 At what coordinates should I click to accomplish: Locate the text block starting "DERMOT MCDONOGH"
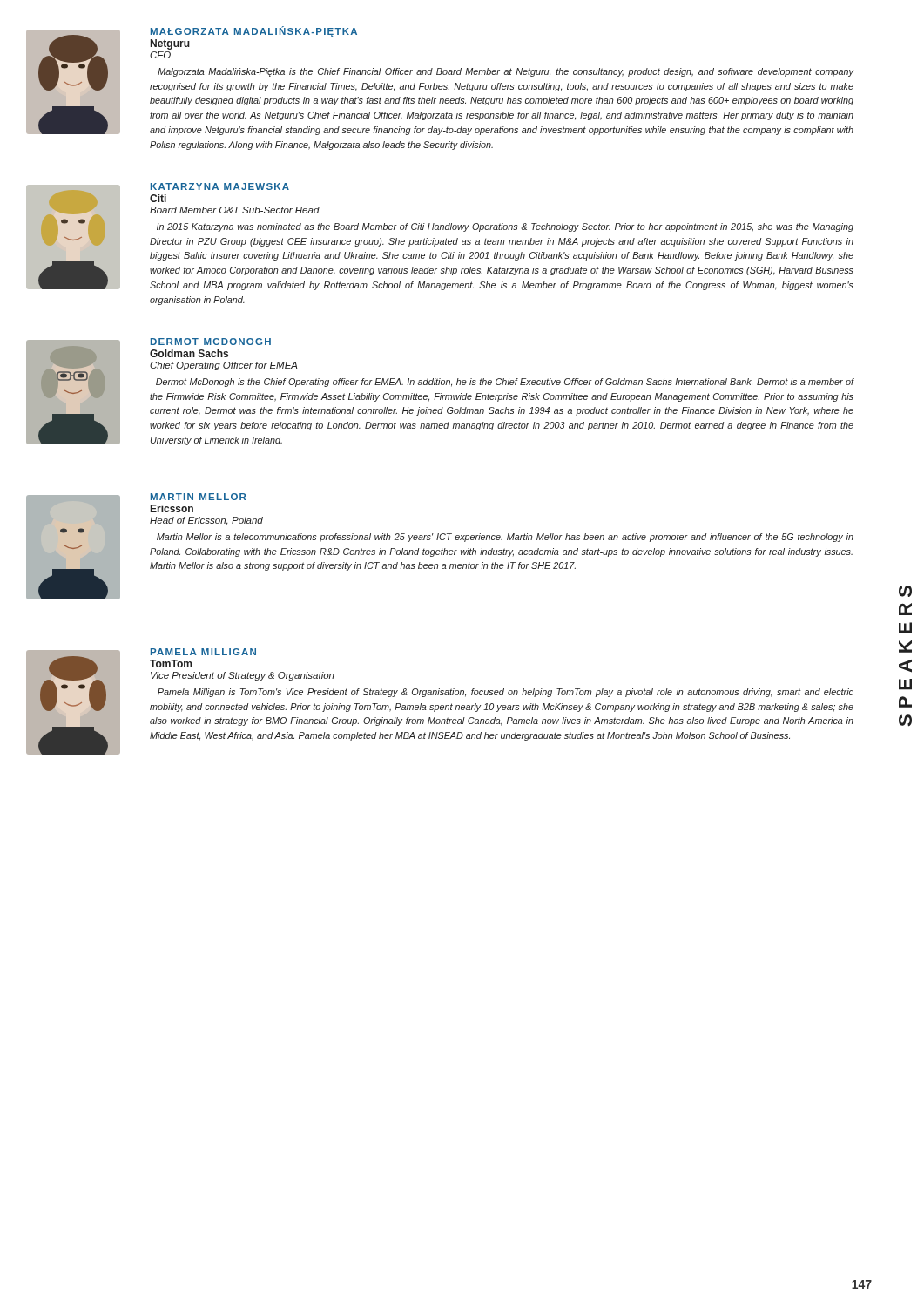[211, 342]
